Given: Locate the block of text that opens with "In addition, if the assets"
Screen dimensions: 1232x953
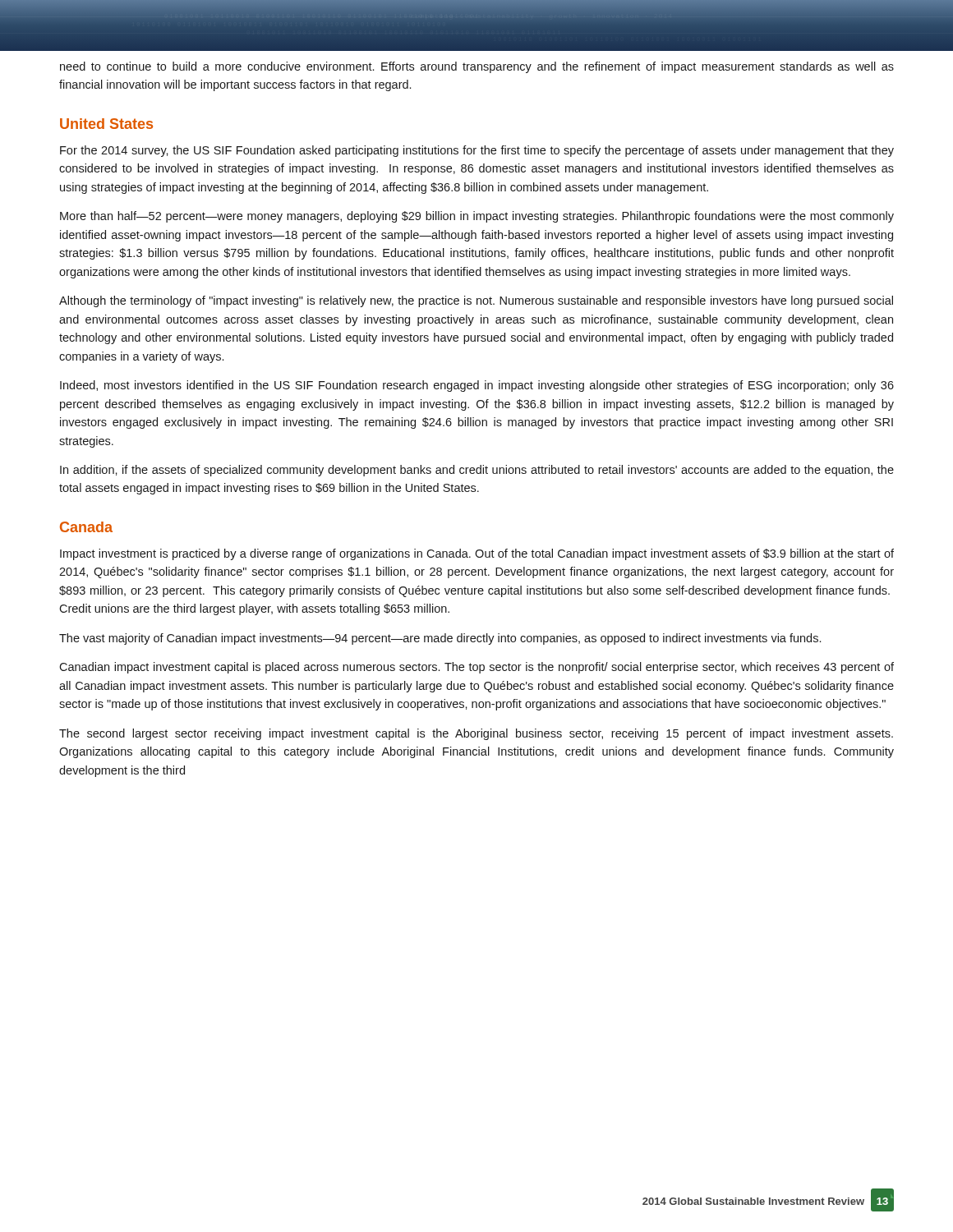Looking at the screenshot, I should (x=476, y=479).
